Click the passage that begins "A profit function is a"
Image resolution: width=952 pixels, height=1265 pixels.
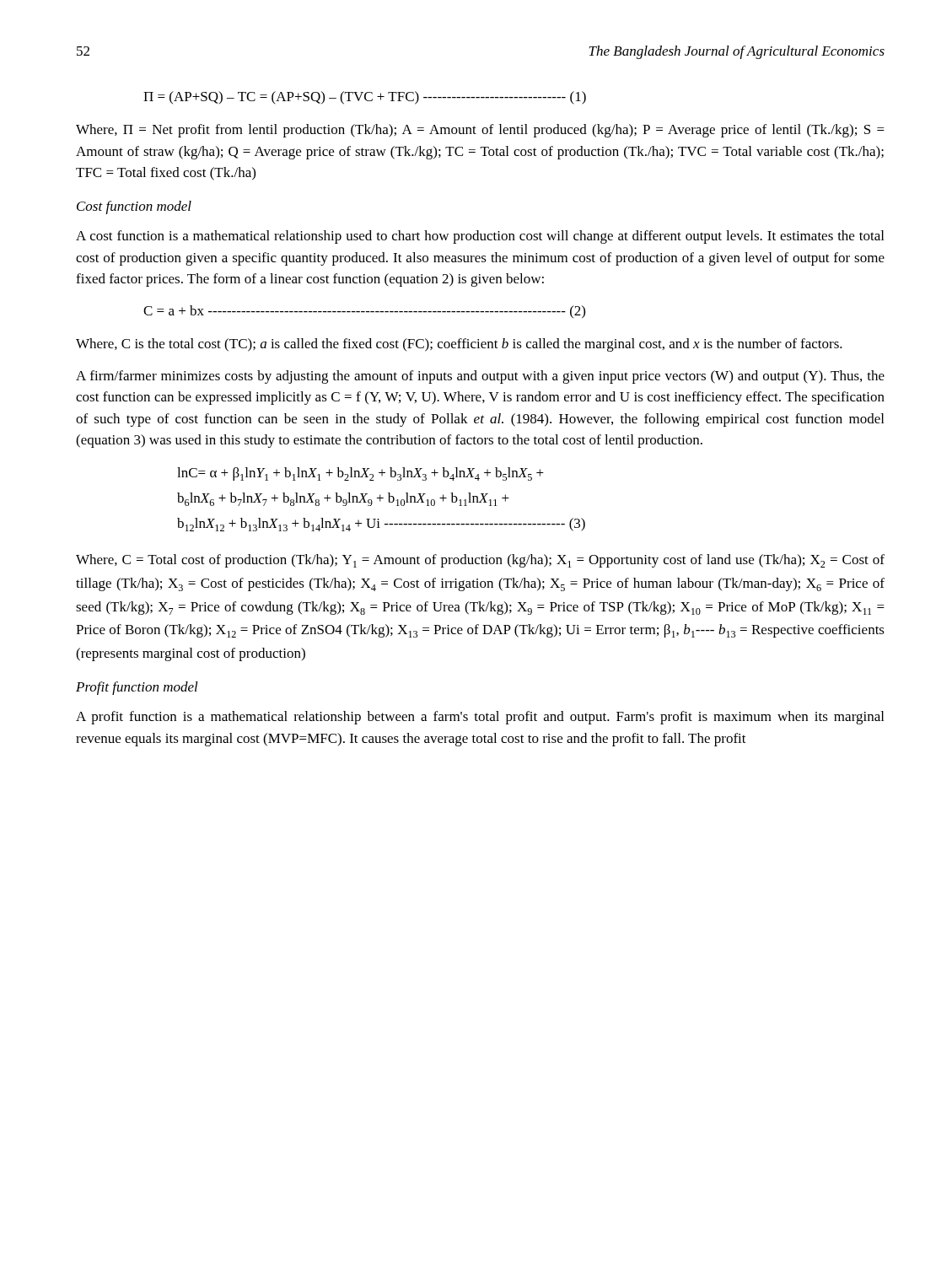click(480, 727)
